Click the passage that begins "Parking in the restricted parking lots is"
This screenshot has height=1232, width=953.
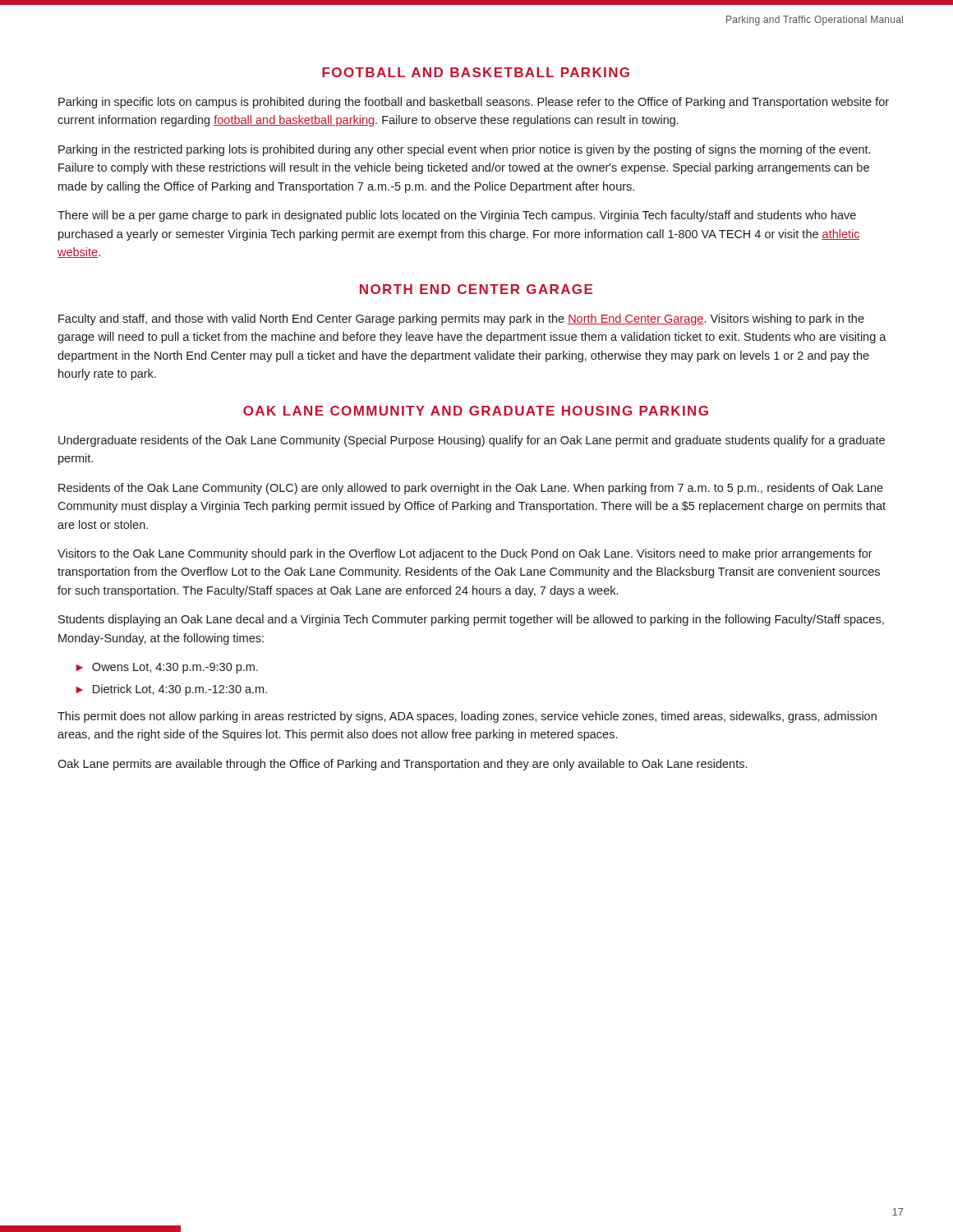(464, 168)
